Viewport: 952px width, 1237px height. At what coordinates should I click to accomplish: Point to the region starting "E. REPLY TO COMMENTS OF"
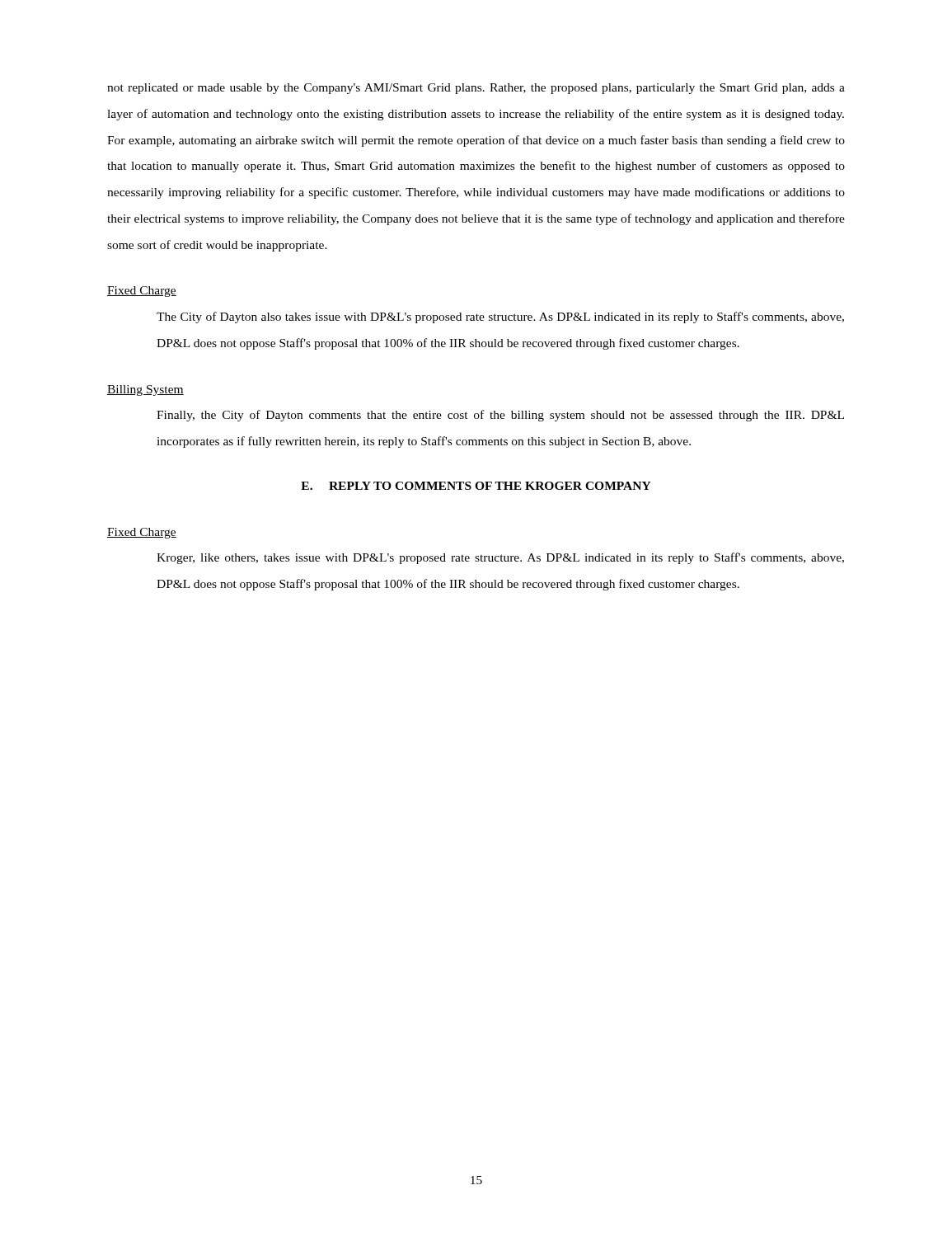476,485
